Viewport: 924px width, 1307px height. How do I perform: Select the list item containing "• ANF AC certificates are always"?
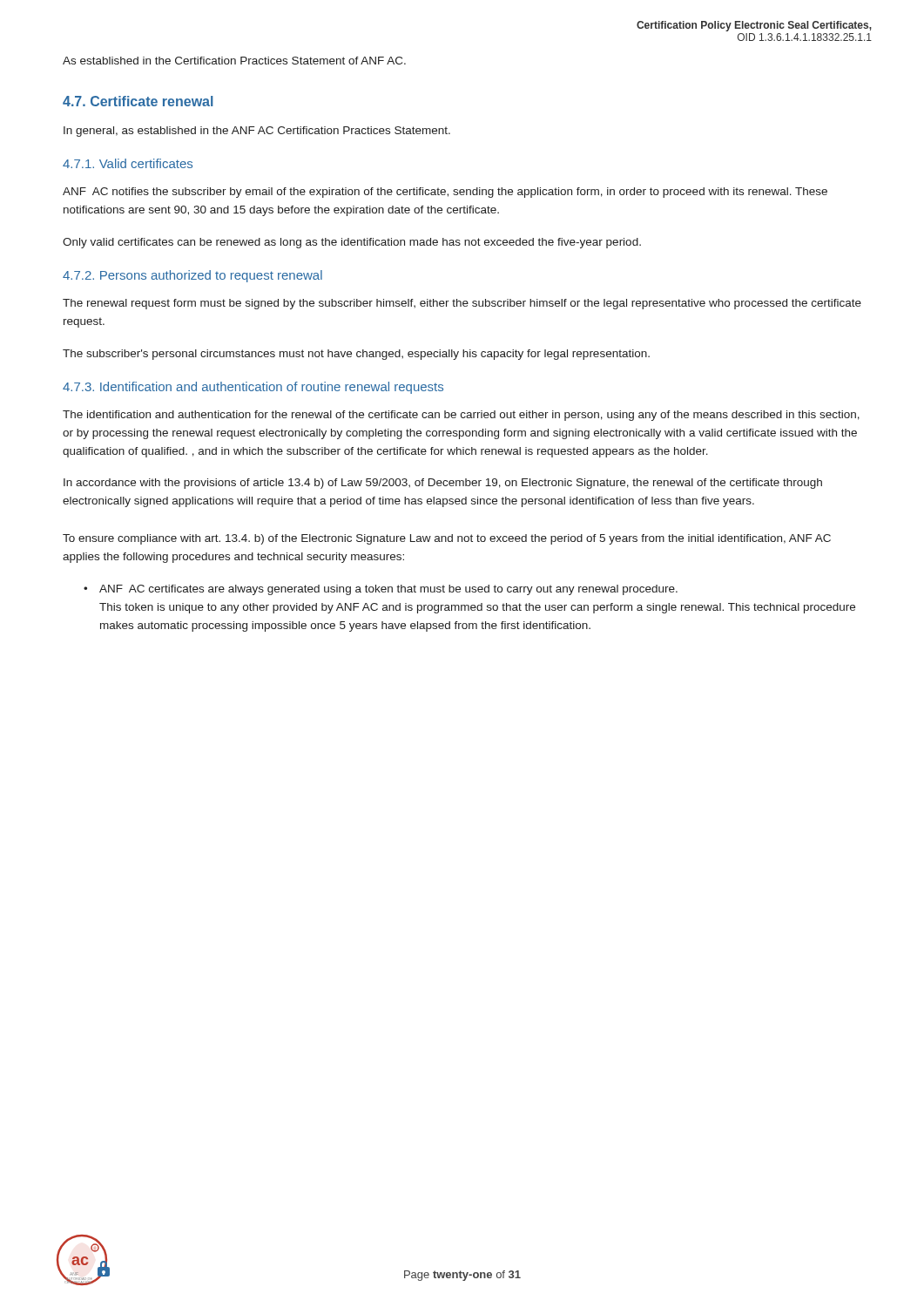[x=472, y=608]
